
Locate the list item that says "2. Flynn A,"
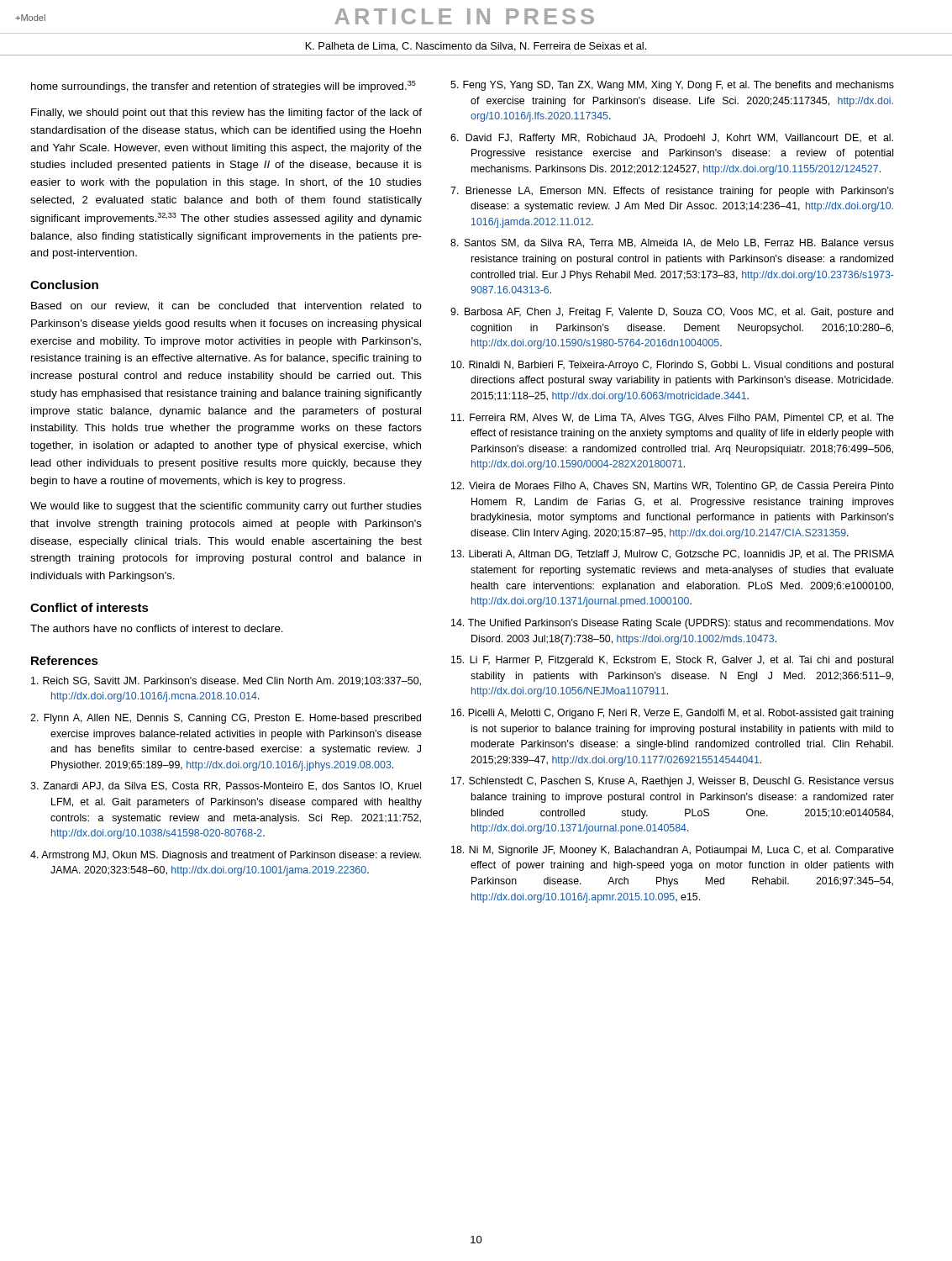tap(226, 741)
